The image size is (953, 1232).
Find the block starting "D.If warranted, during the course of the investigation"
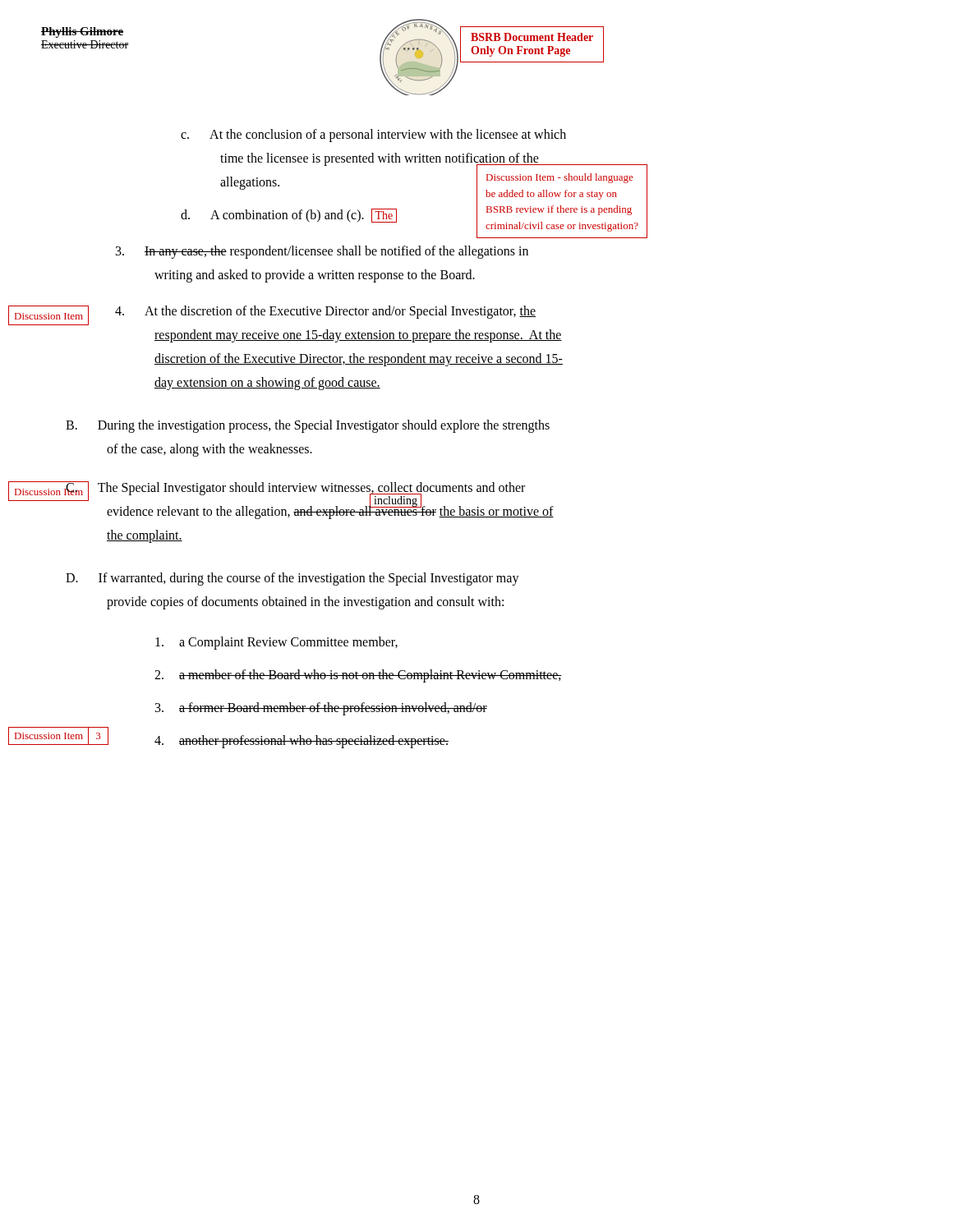tap(292, 578)
